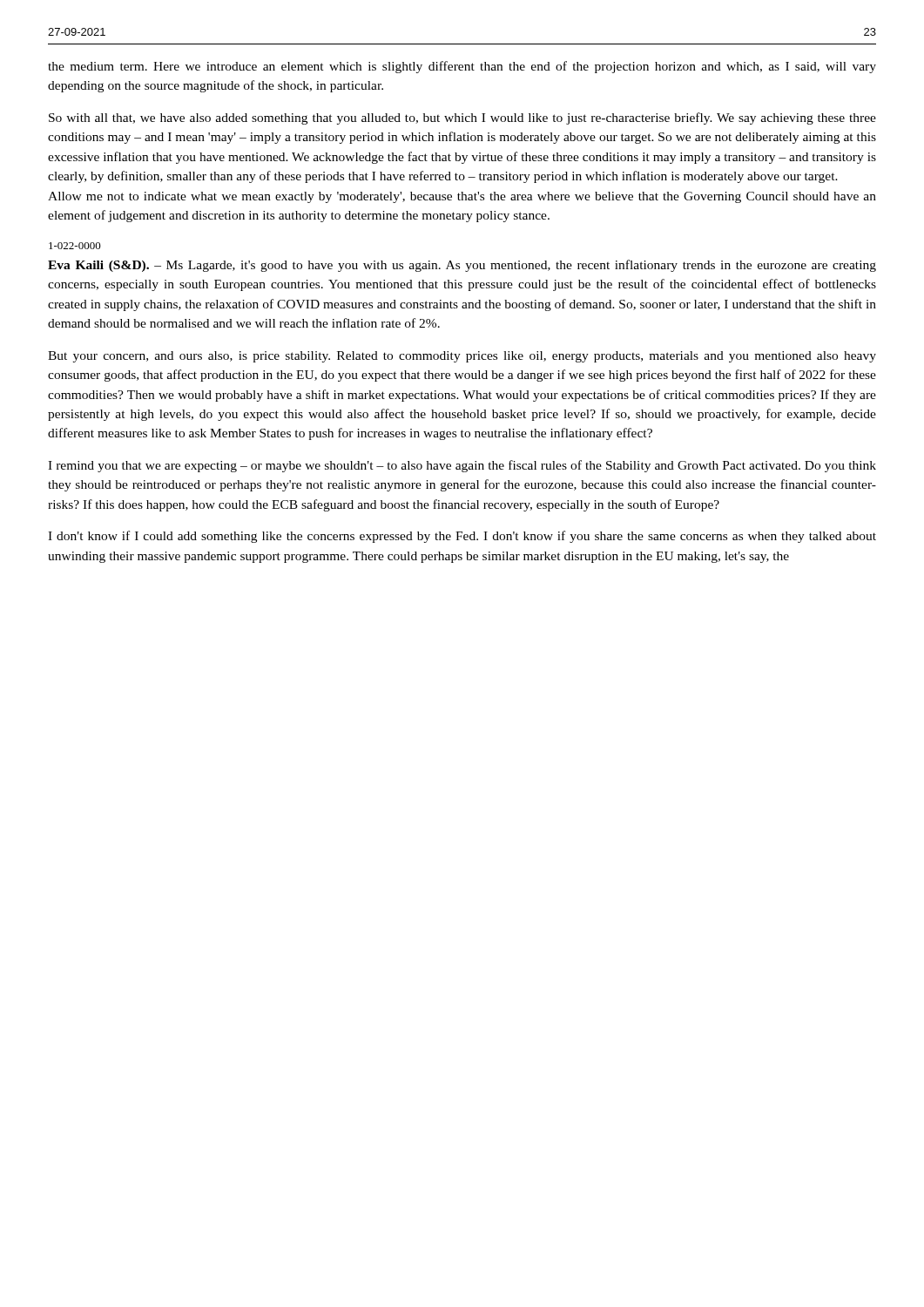
Task: Find the text block that says "the medium term. Here we introduce an"
Action: click(462, 76)
